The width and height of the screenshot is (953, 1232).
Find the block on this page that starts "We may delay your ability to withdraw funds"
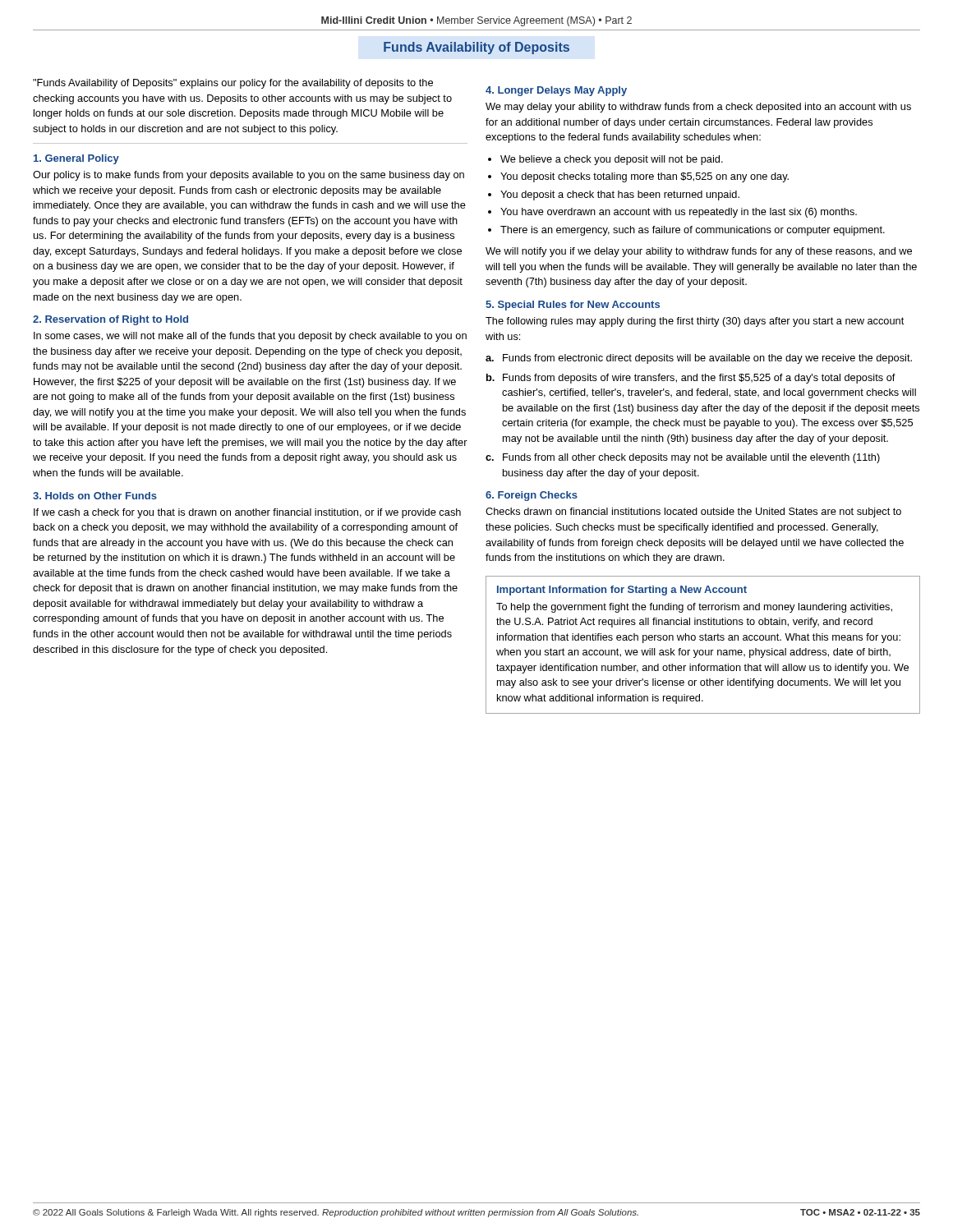[x=698, y=122]
